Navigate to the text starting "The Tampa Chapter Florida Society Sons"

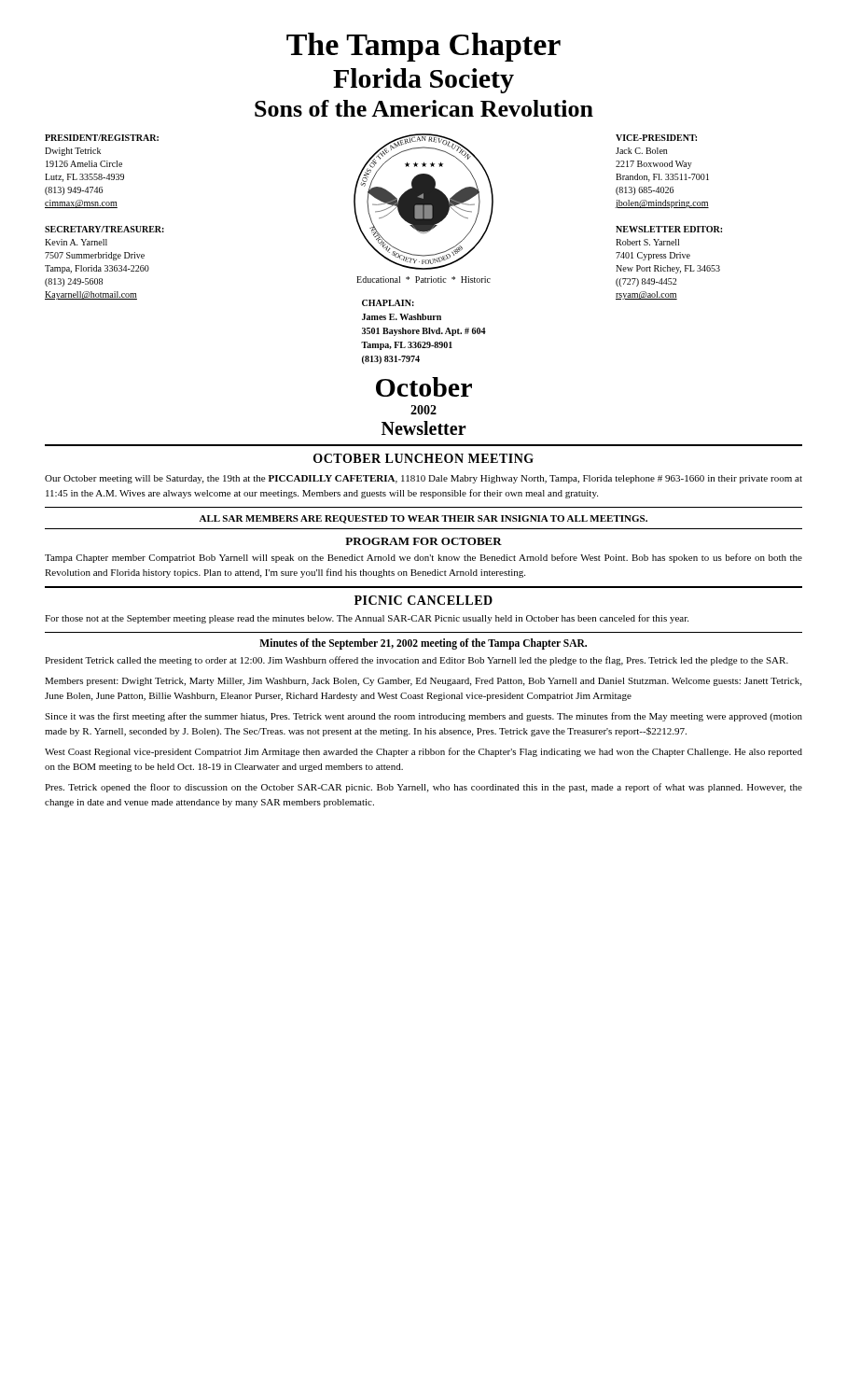pyautogui.click(x=424, y=74)
